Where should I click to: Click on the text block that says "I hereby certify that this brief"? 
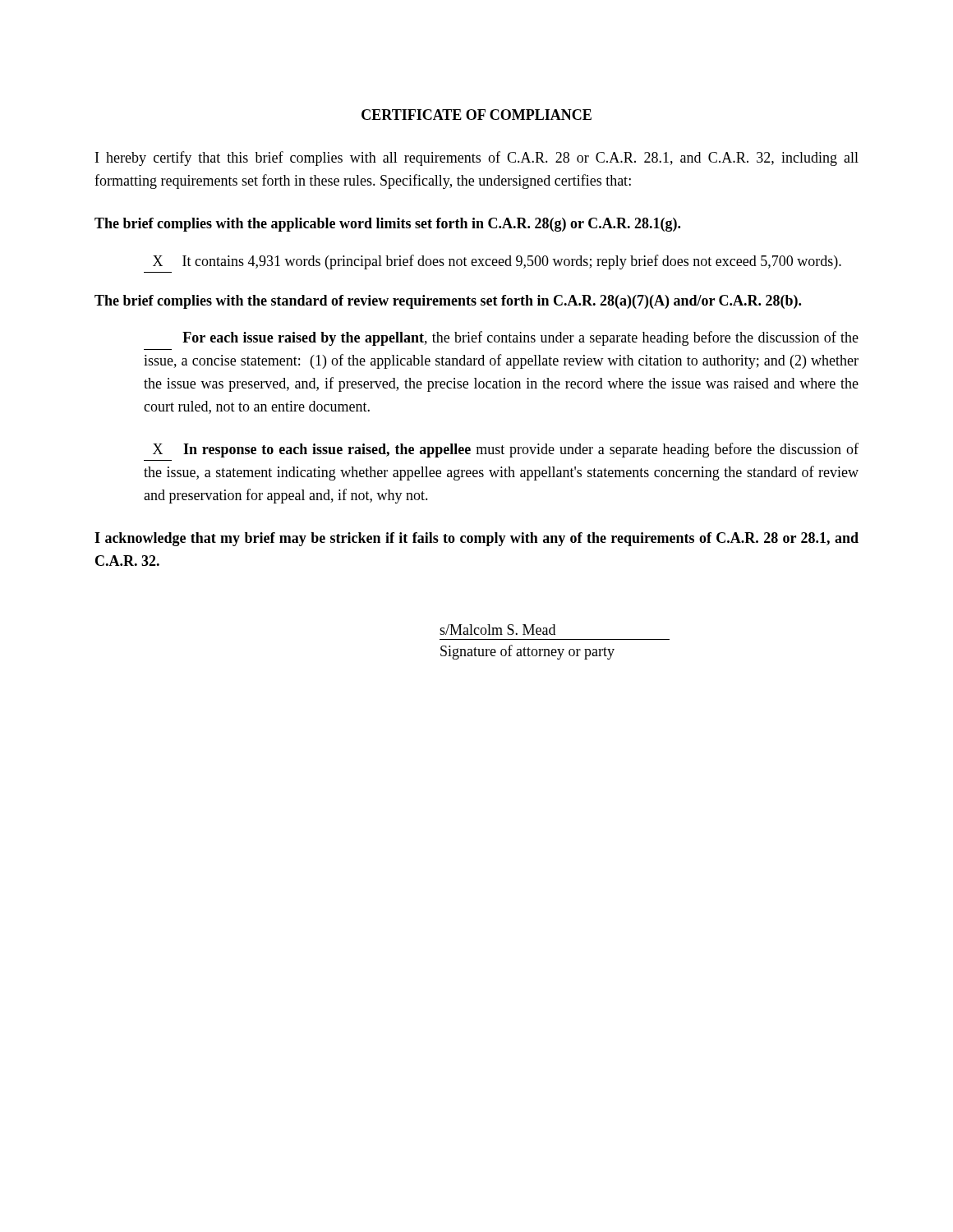coord(476,169)
